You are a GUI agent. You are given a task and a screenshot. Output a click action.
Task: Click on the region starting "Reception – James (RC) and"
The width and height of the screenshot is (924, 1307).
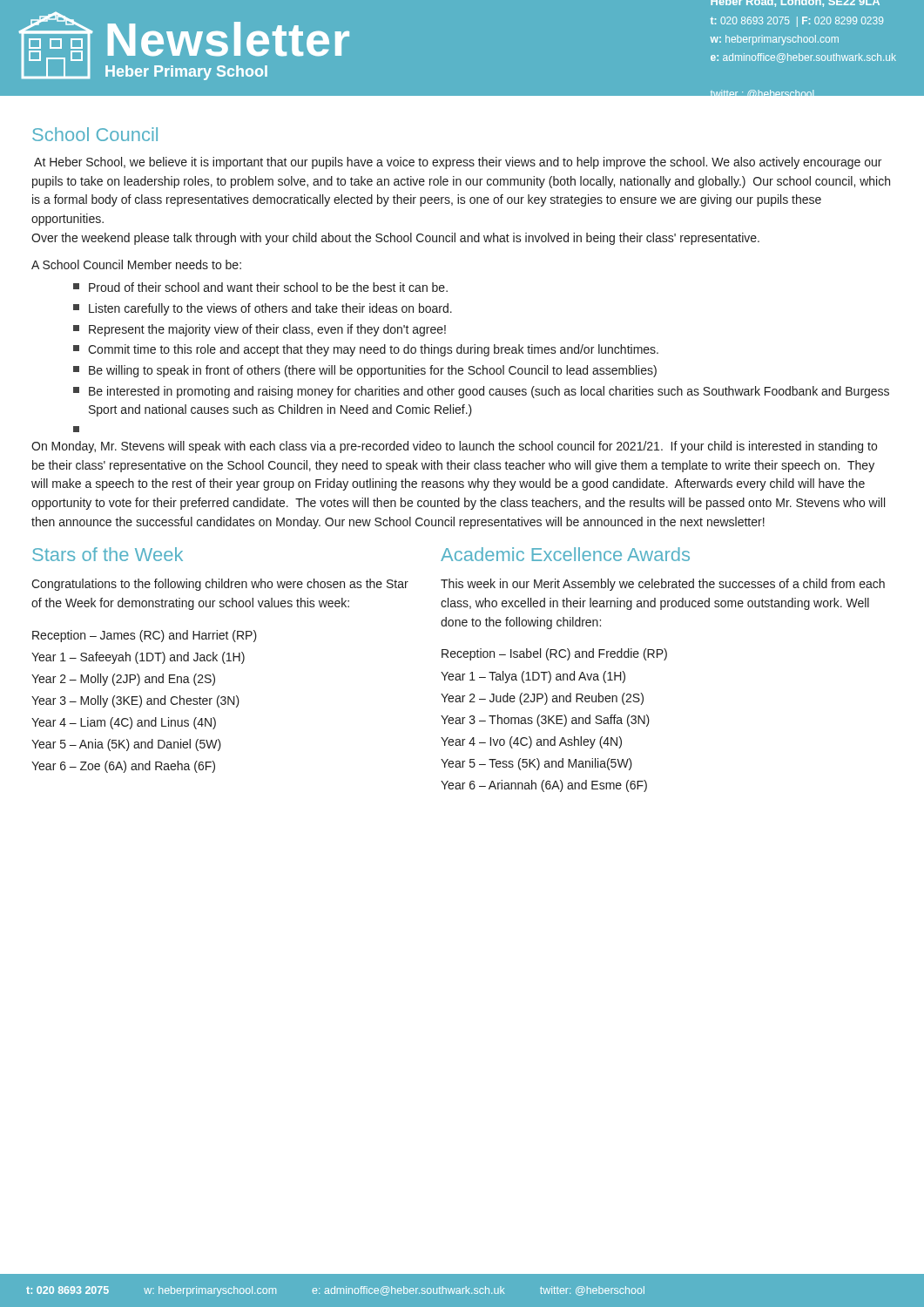(x=224, y=701)
